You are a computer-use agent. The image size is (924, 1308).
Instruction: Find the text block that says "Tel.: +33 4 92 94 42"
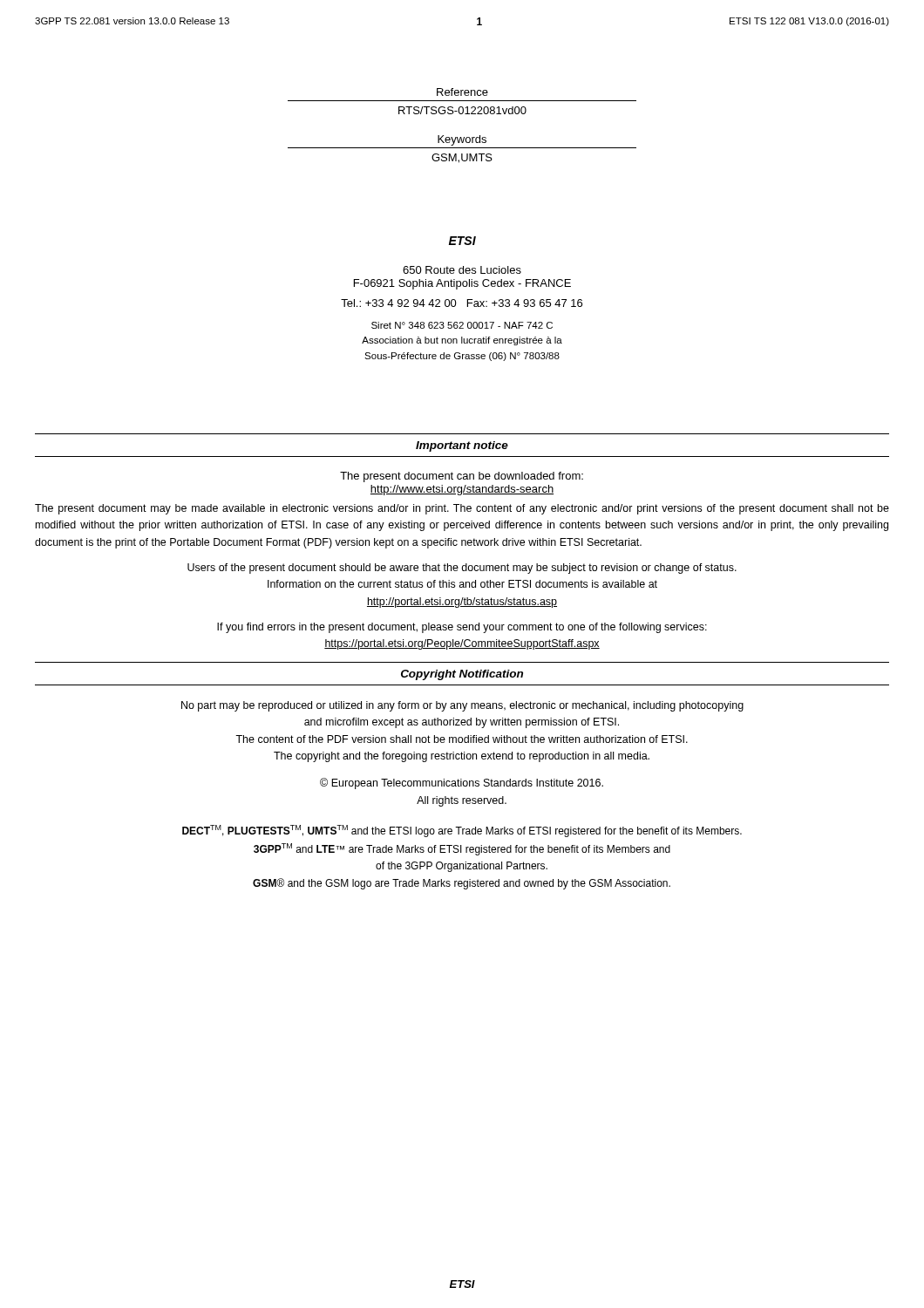click(x=462, y=303)
